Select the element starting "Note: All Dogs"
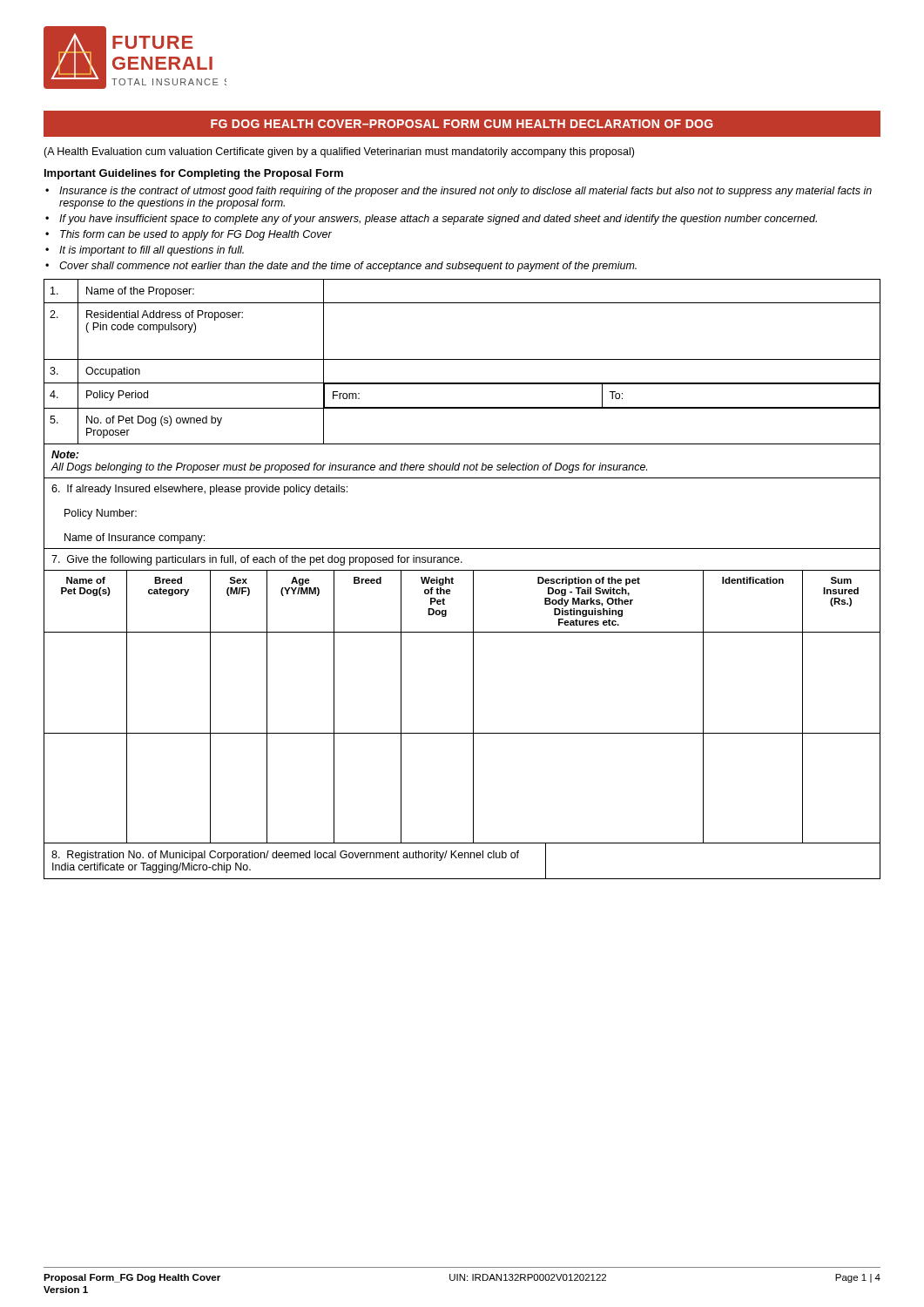This screenshot has height=1307, width=924. [350, 461]
